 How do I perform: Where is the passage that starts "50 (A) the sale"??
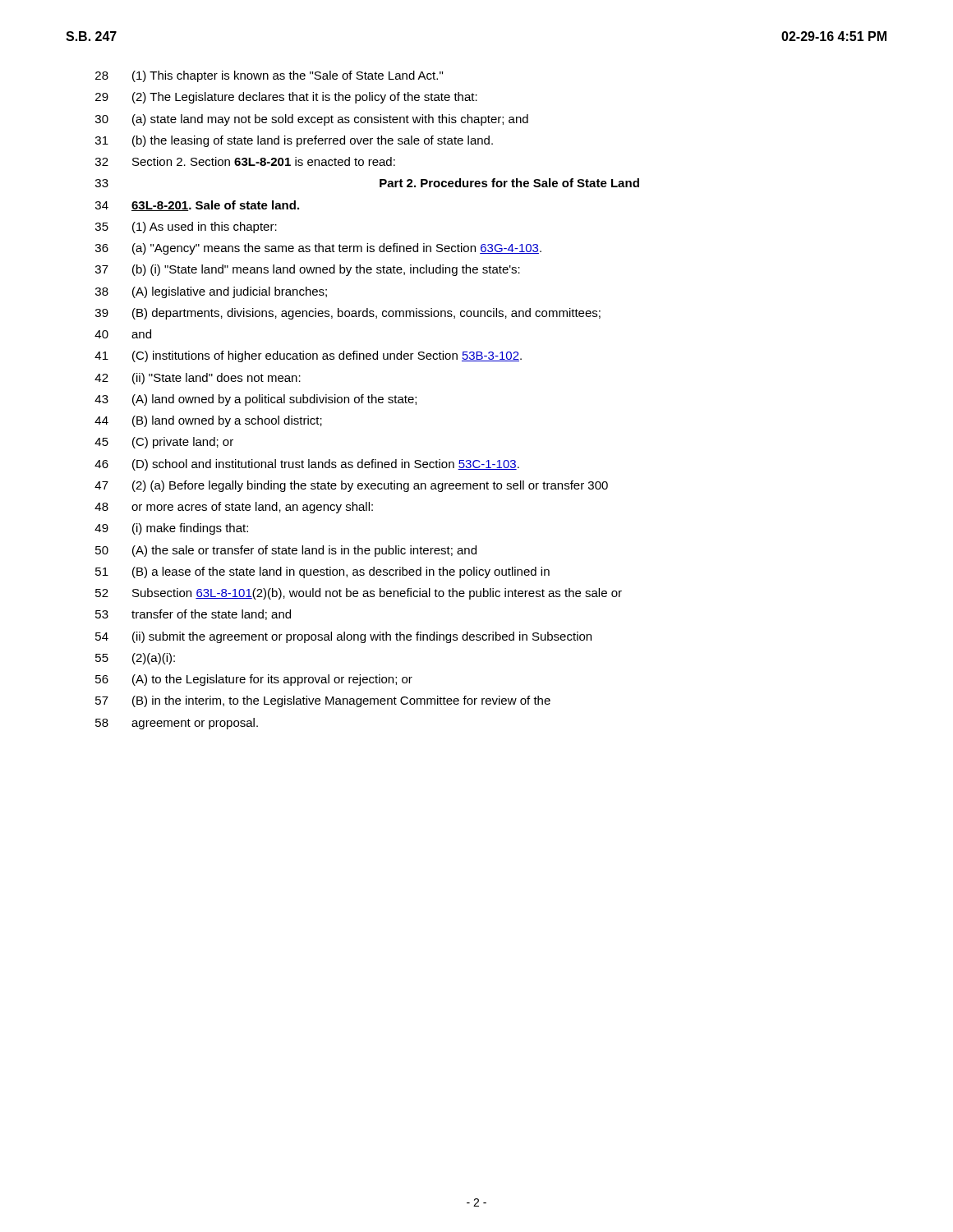[x=476, y=550]
